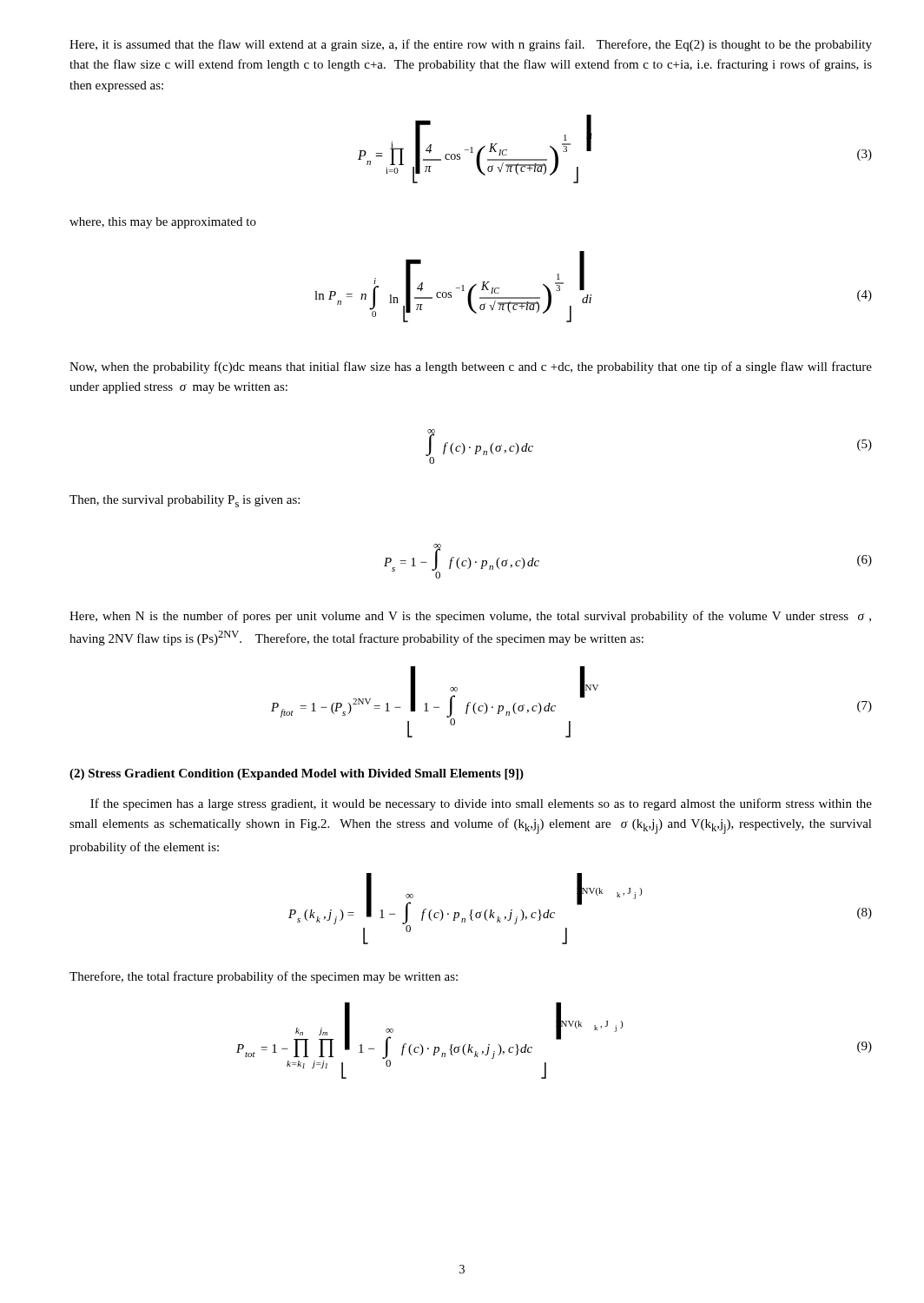Point to the text starting "P s ( k k , j j"
This screenshot has width=924, height=1303.
(567, 912)
